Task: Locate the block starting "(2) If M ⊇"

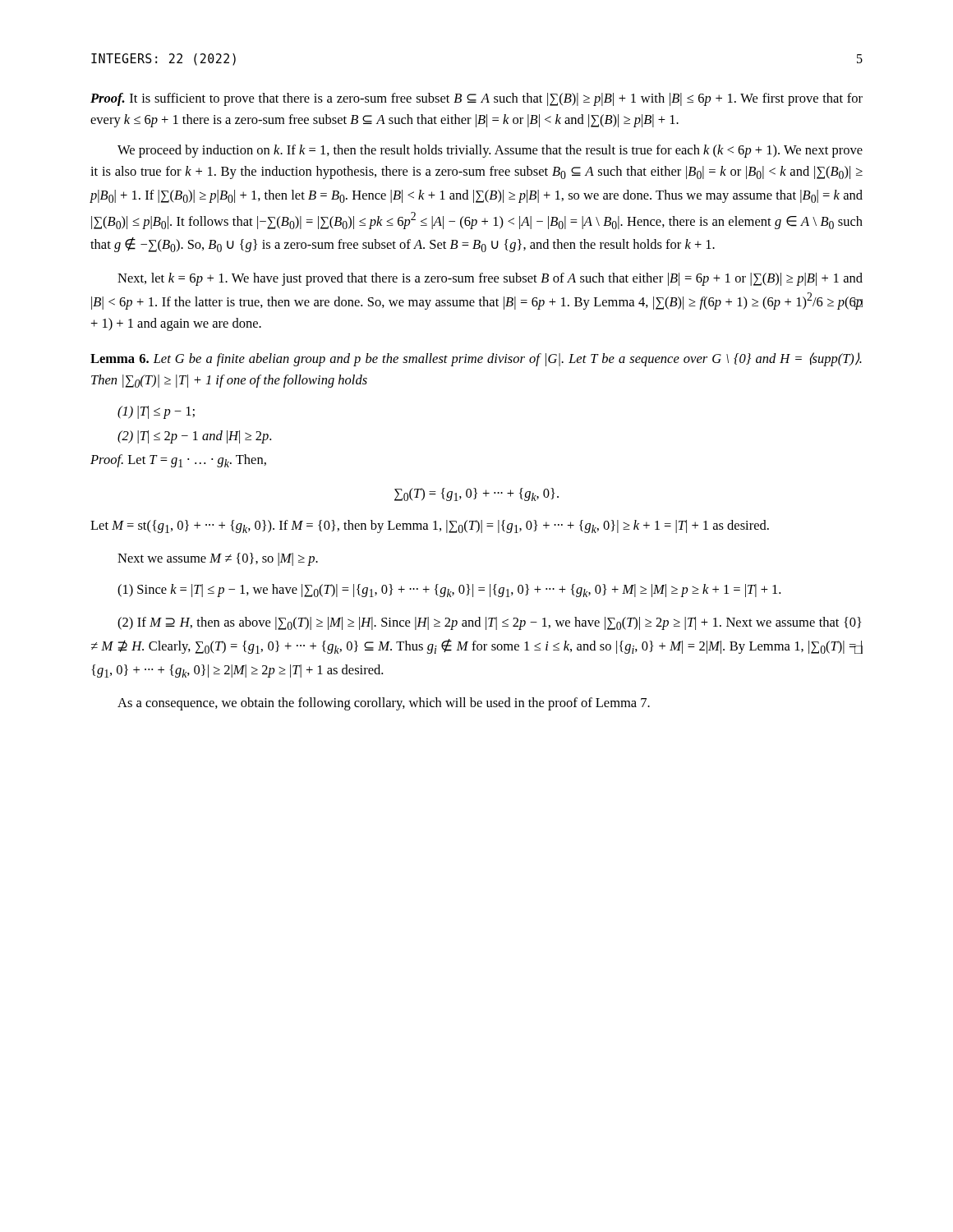Action: coord(476,647)
